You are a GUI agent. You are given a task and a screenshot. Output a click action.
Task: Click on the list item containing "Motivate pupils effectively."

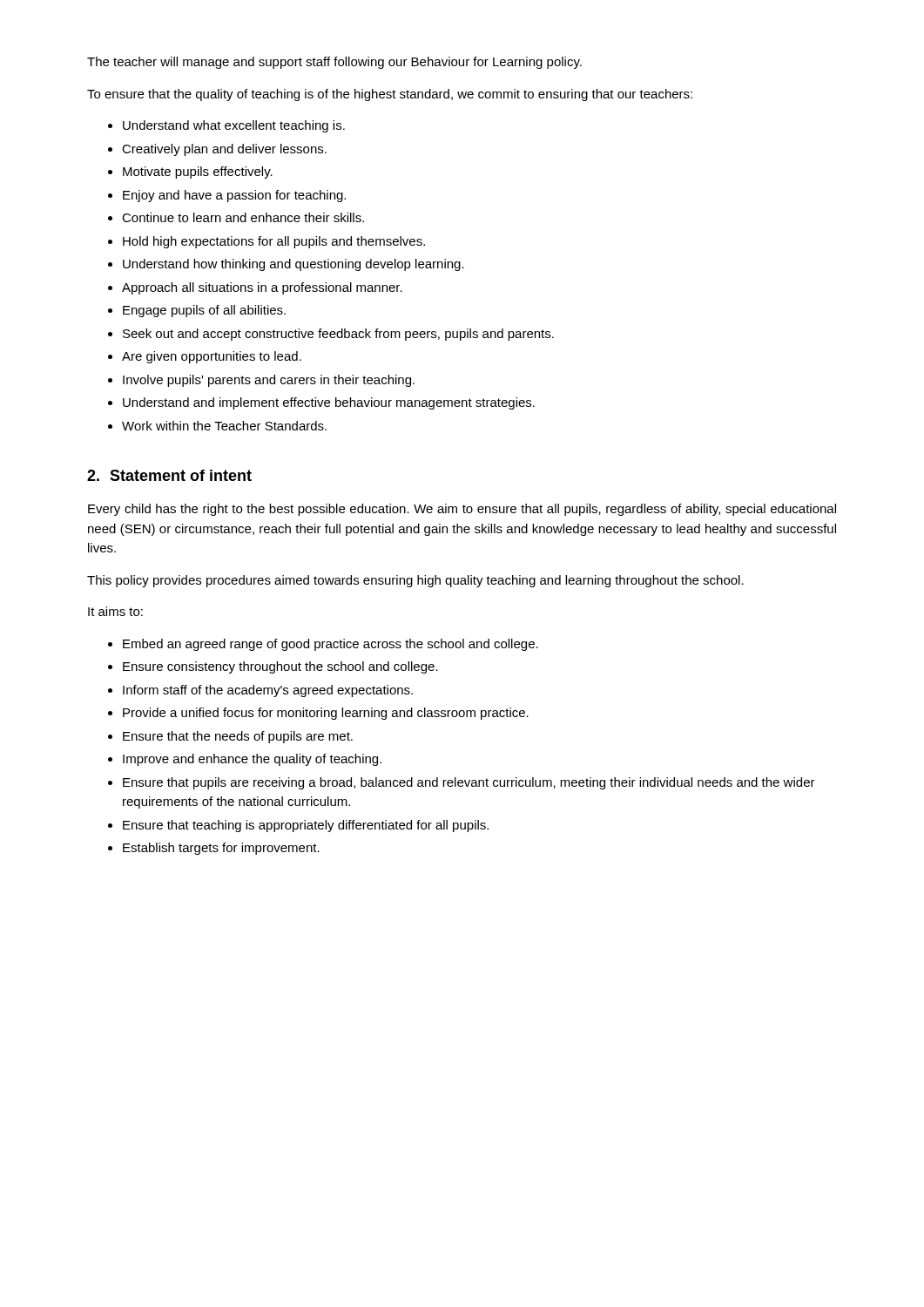198,171
